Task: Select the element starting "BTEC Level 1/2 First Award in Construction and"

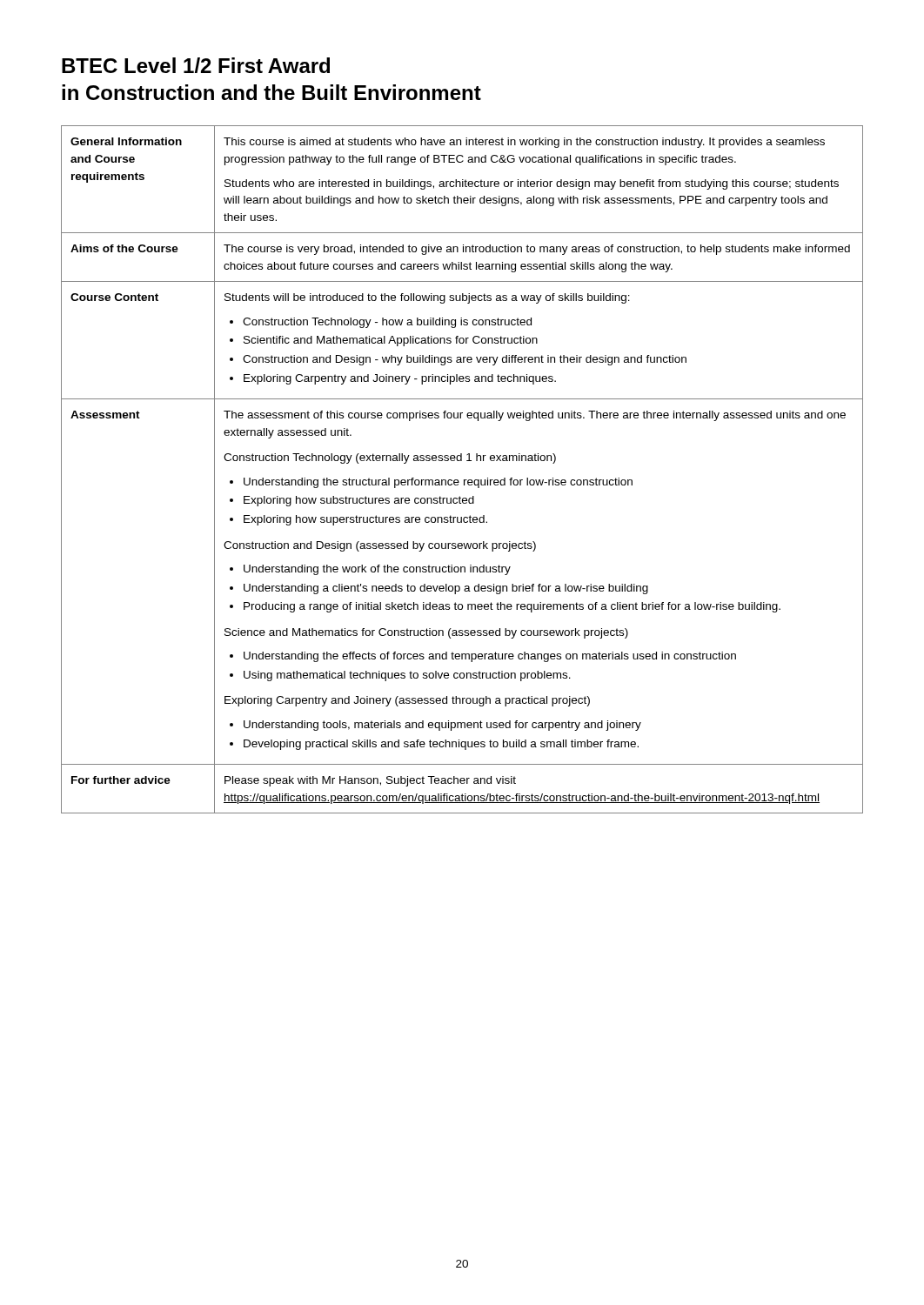Action: click(x=462, y=79)
